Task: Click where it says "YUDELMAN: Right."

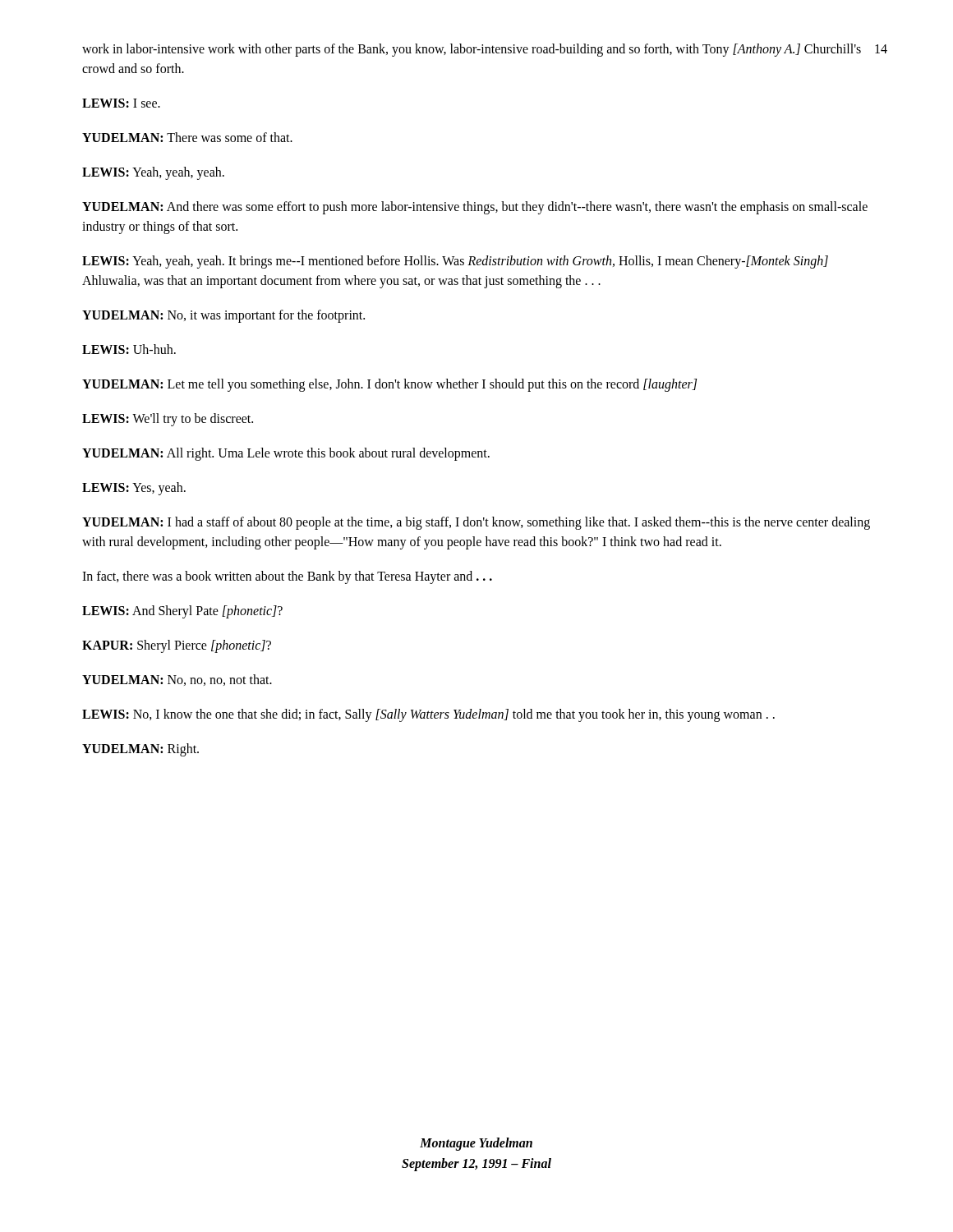Action: coord(141,749)
